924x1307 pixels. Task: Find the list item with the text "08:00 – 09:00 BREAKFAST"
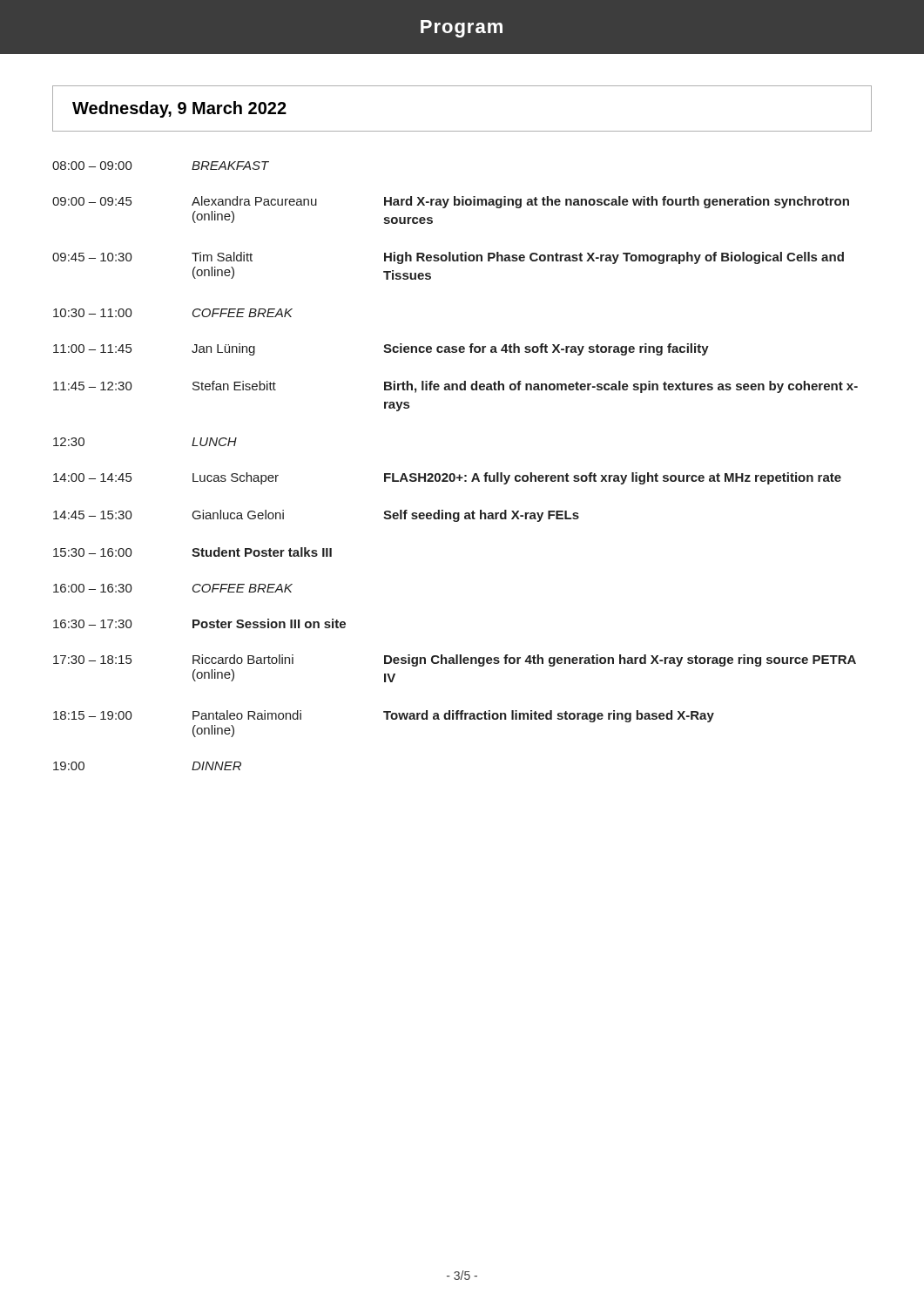coord(218,164)
